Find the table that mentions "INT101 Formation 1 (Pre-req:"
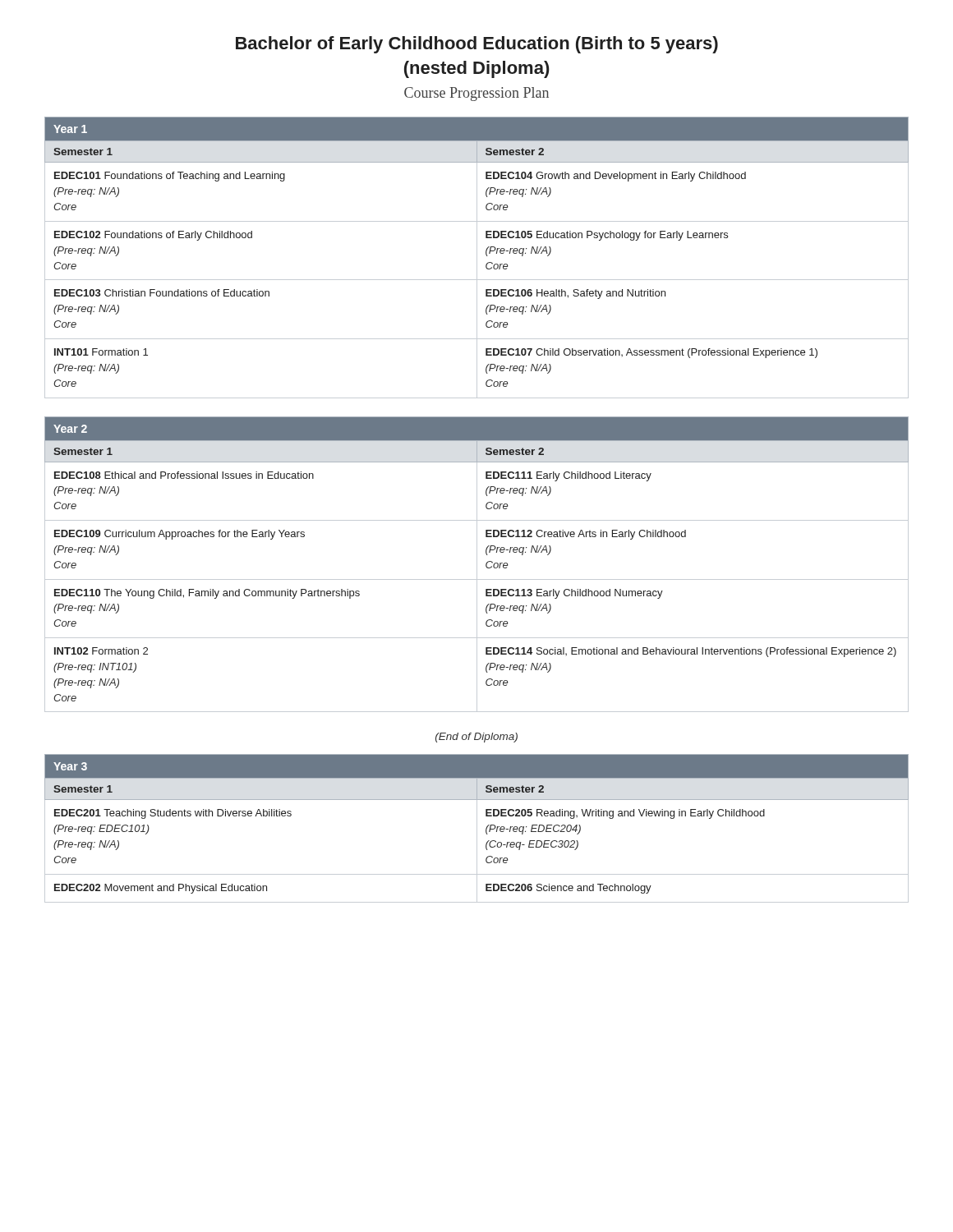This screenshot has height=1232, width=953. click(476, 257)
